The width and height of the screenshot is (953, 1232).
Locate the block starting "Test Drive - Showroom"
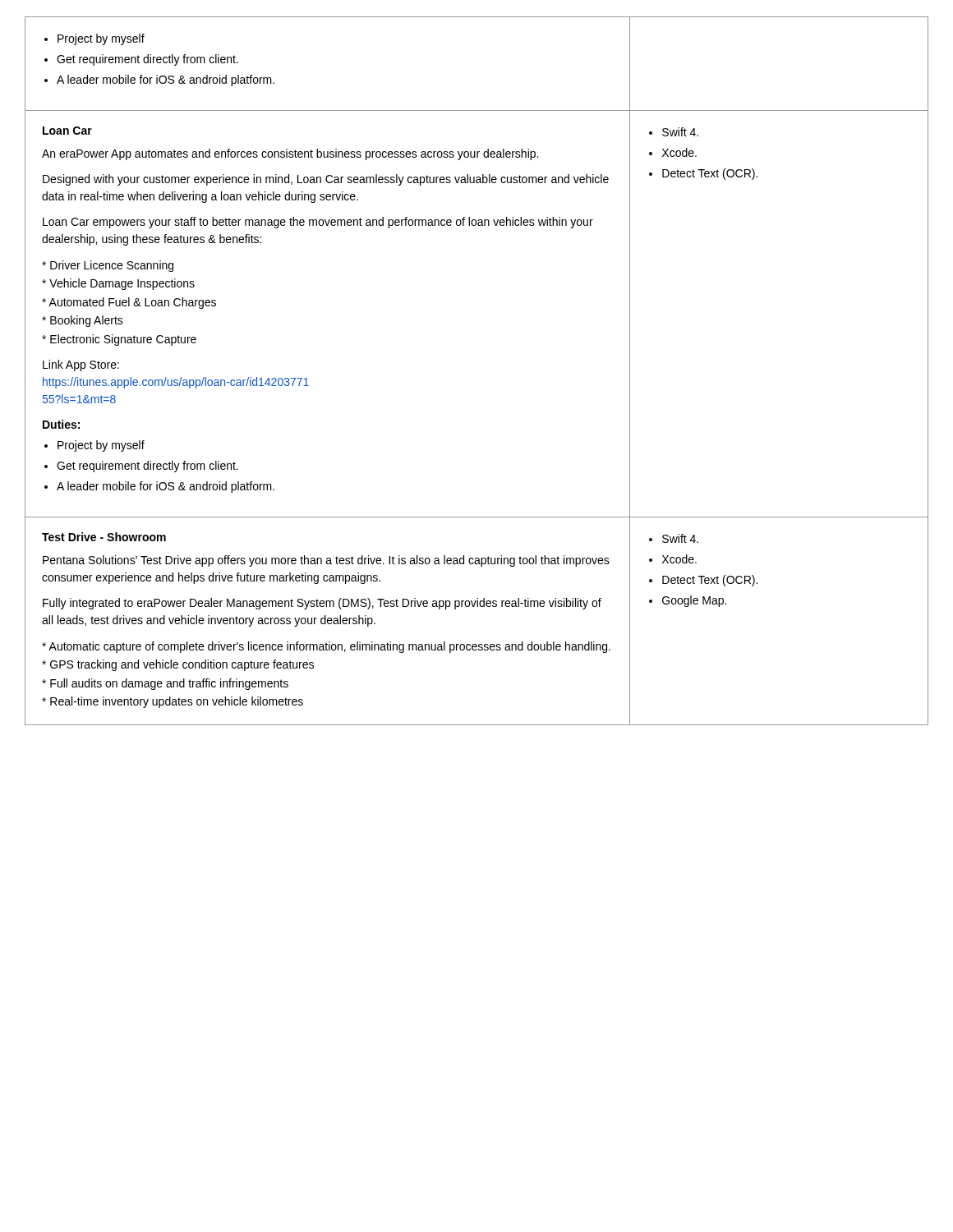pos(104,537)
